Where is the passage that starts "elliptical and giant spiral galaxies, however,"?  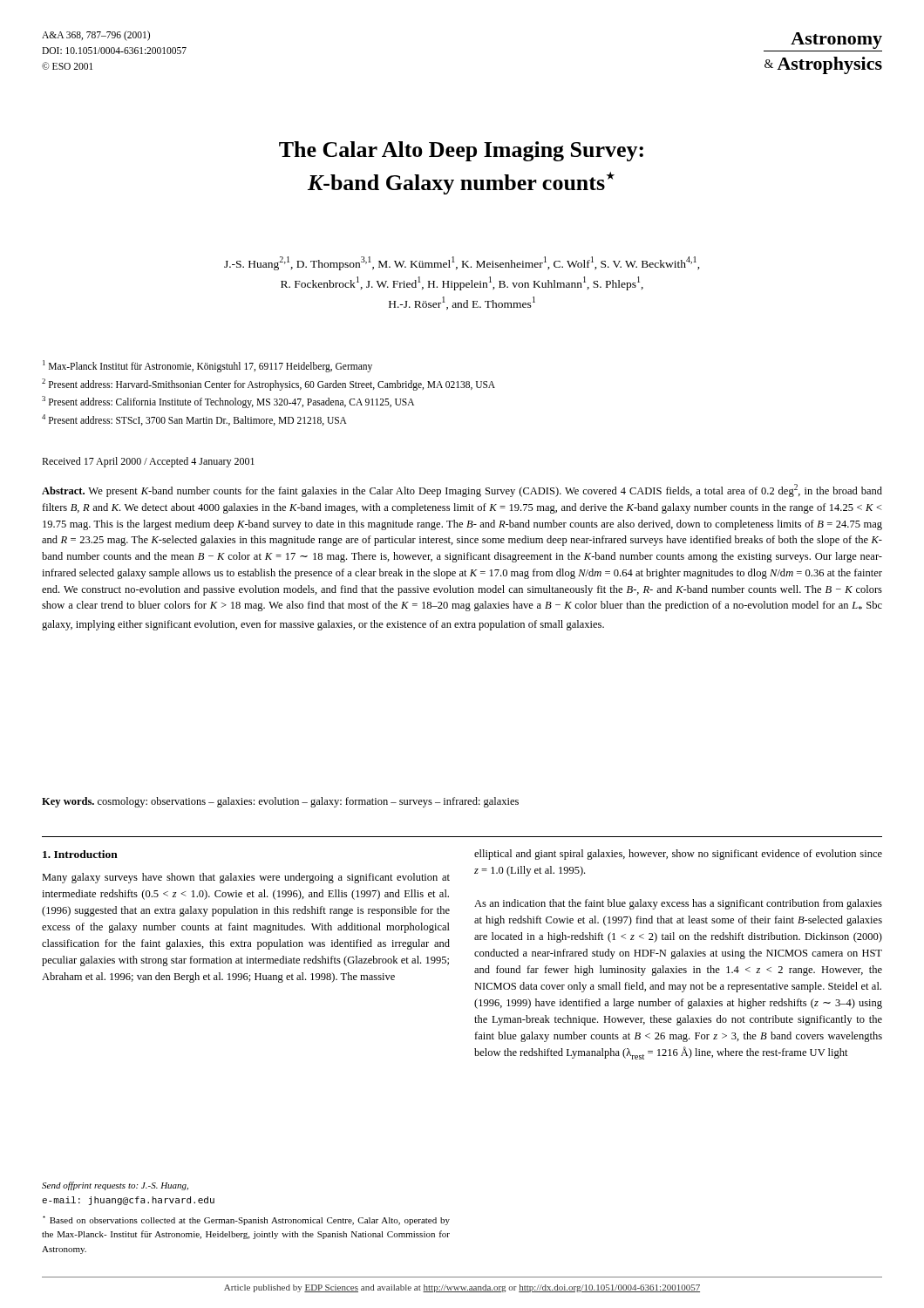click(x=678, y=862)
